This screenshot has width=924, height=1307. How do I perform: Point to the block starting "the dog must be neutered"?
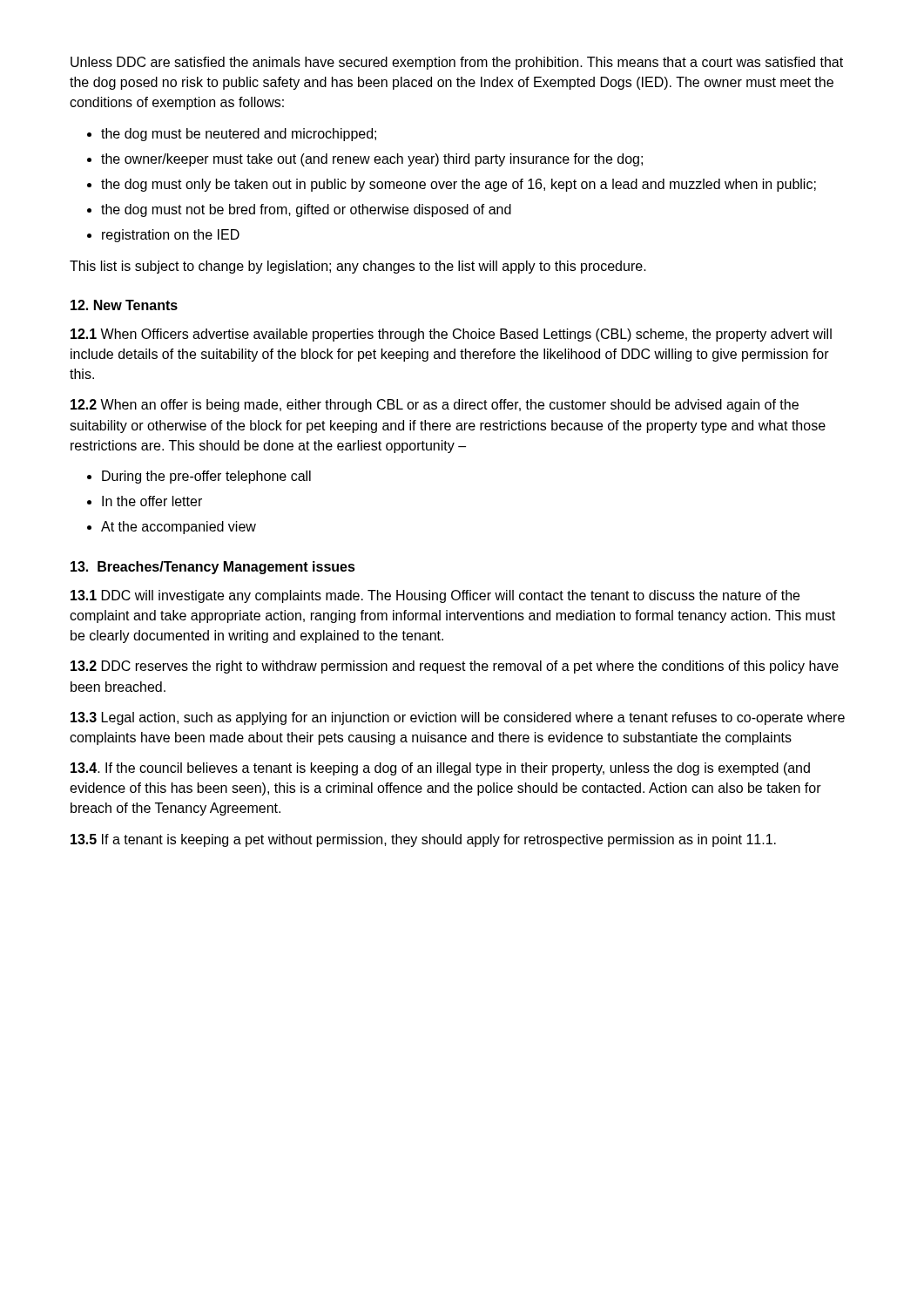[239, 133]
